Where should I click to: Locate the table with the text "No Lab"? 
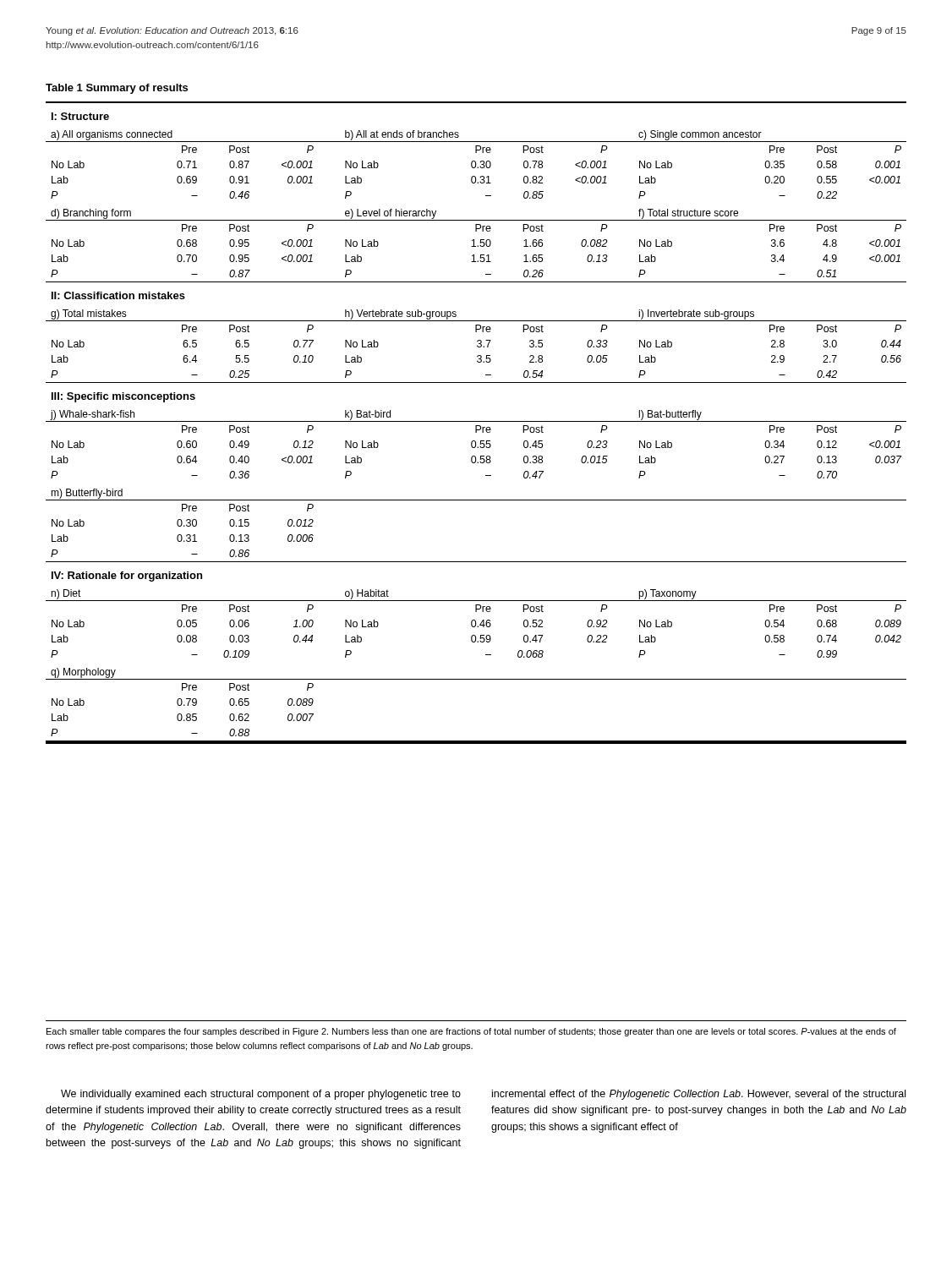click(x=476, y=423)
